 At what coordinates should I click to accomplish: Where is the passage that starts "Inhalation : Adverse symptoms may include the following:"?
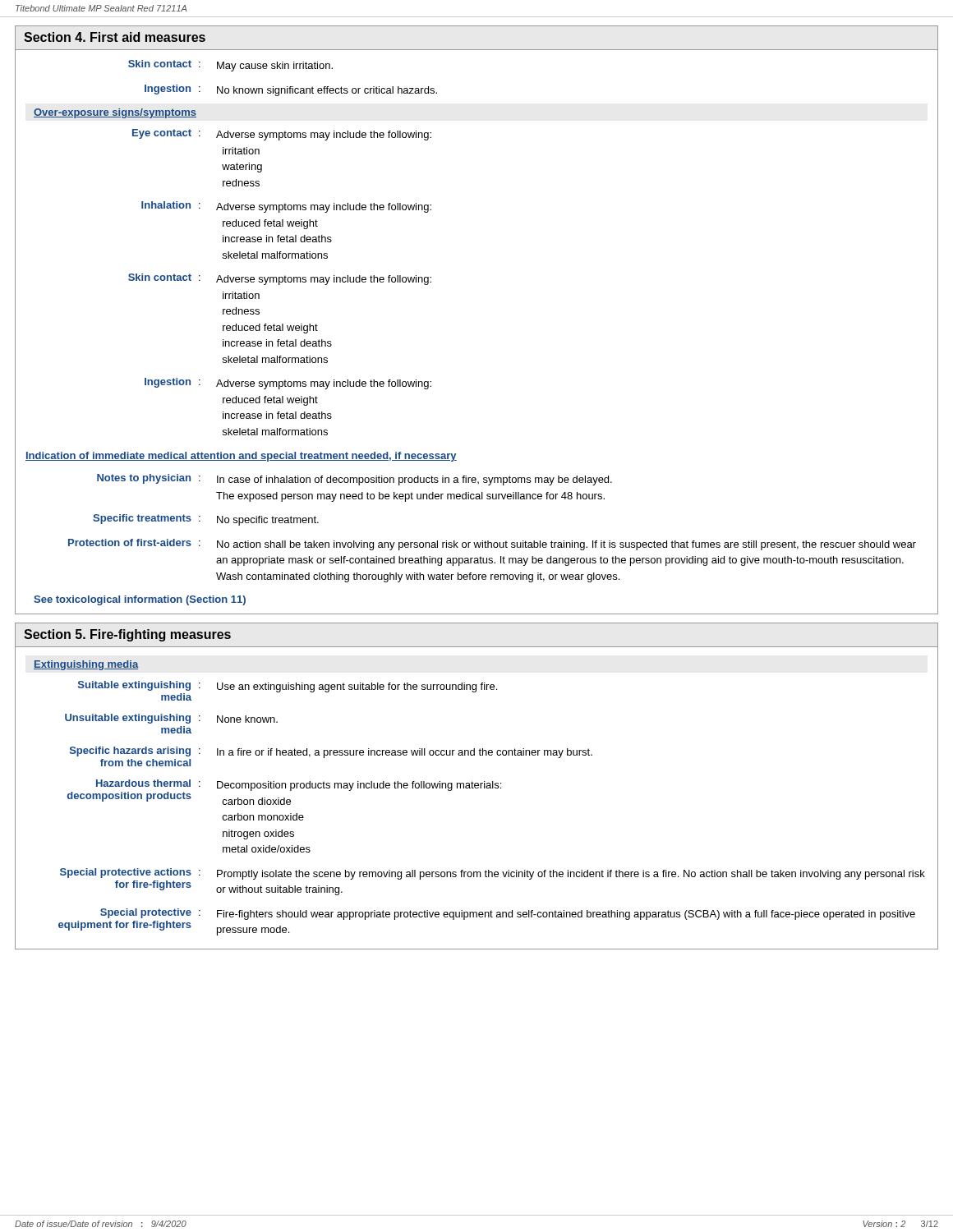click(x=286, y=207)
